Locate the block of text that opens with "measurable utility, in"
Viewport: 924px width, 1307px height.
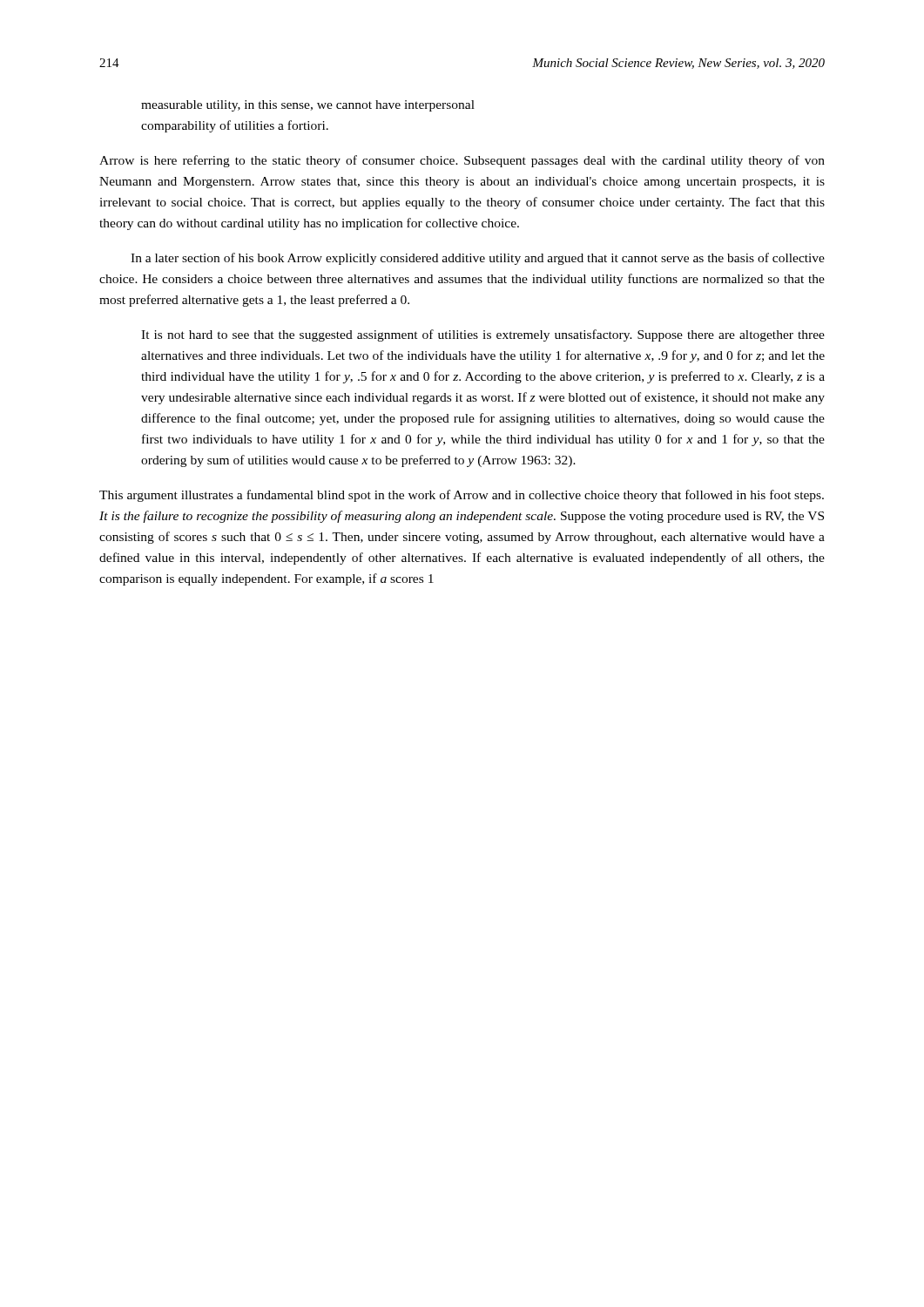click(x=483, y=115)
